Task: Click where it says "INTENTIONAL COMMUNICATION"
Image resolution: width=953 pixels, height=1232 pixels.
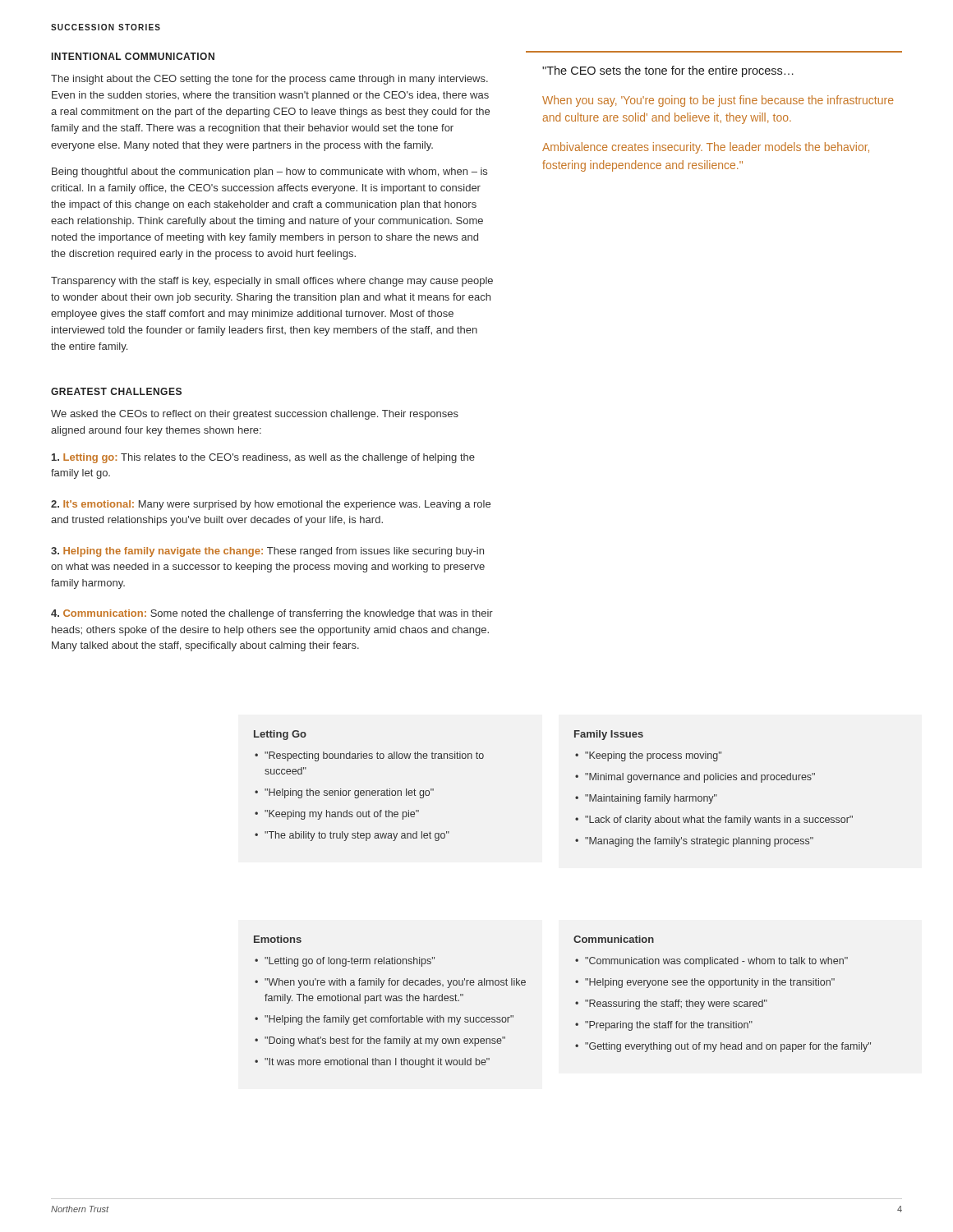Action: pos(133,57)
